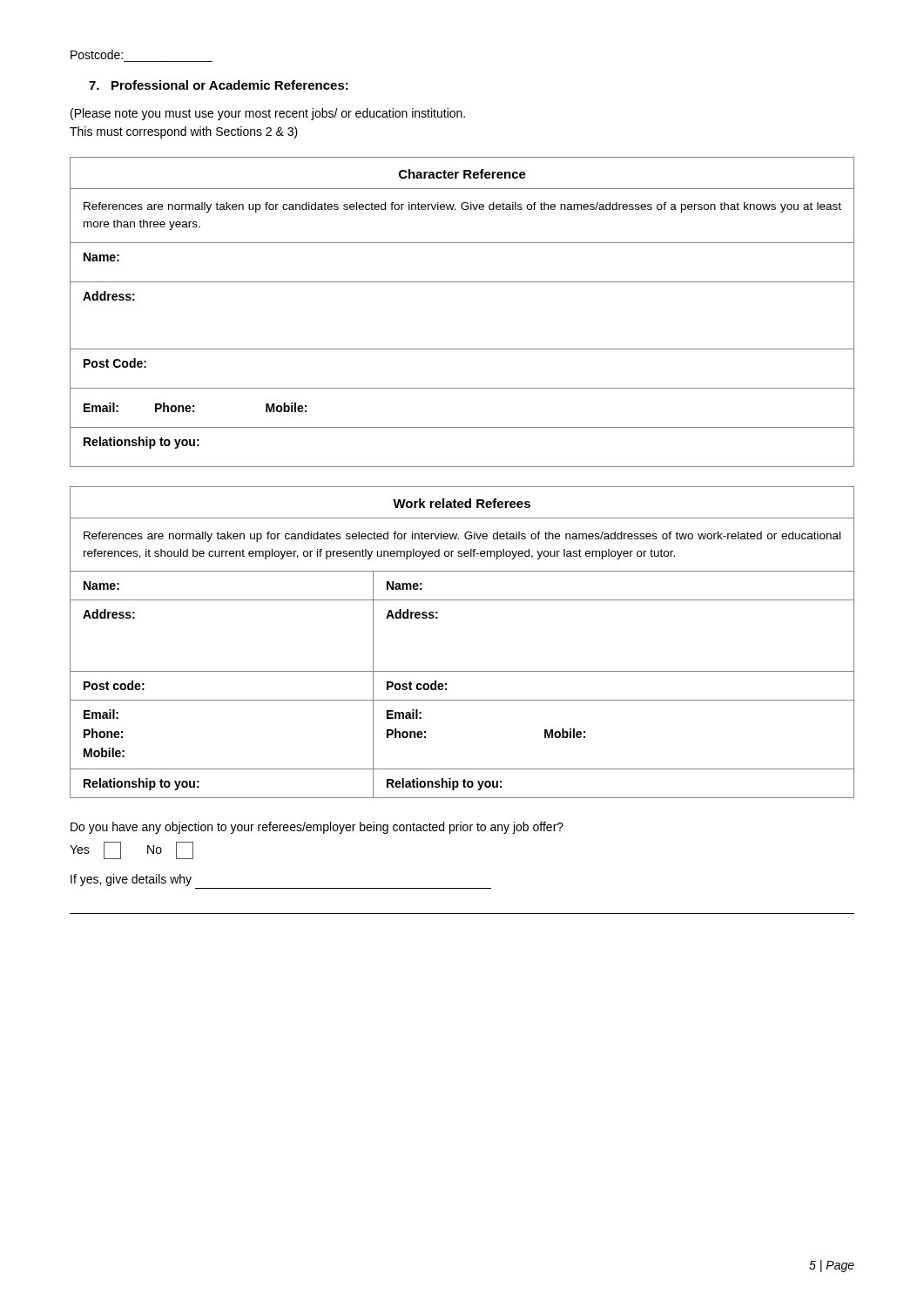Screen dimensions: 1307x924
Task: Click on the table containing "Post code:"
Action: [462, 642]
